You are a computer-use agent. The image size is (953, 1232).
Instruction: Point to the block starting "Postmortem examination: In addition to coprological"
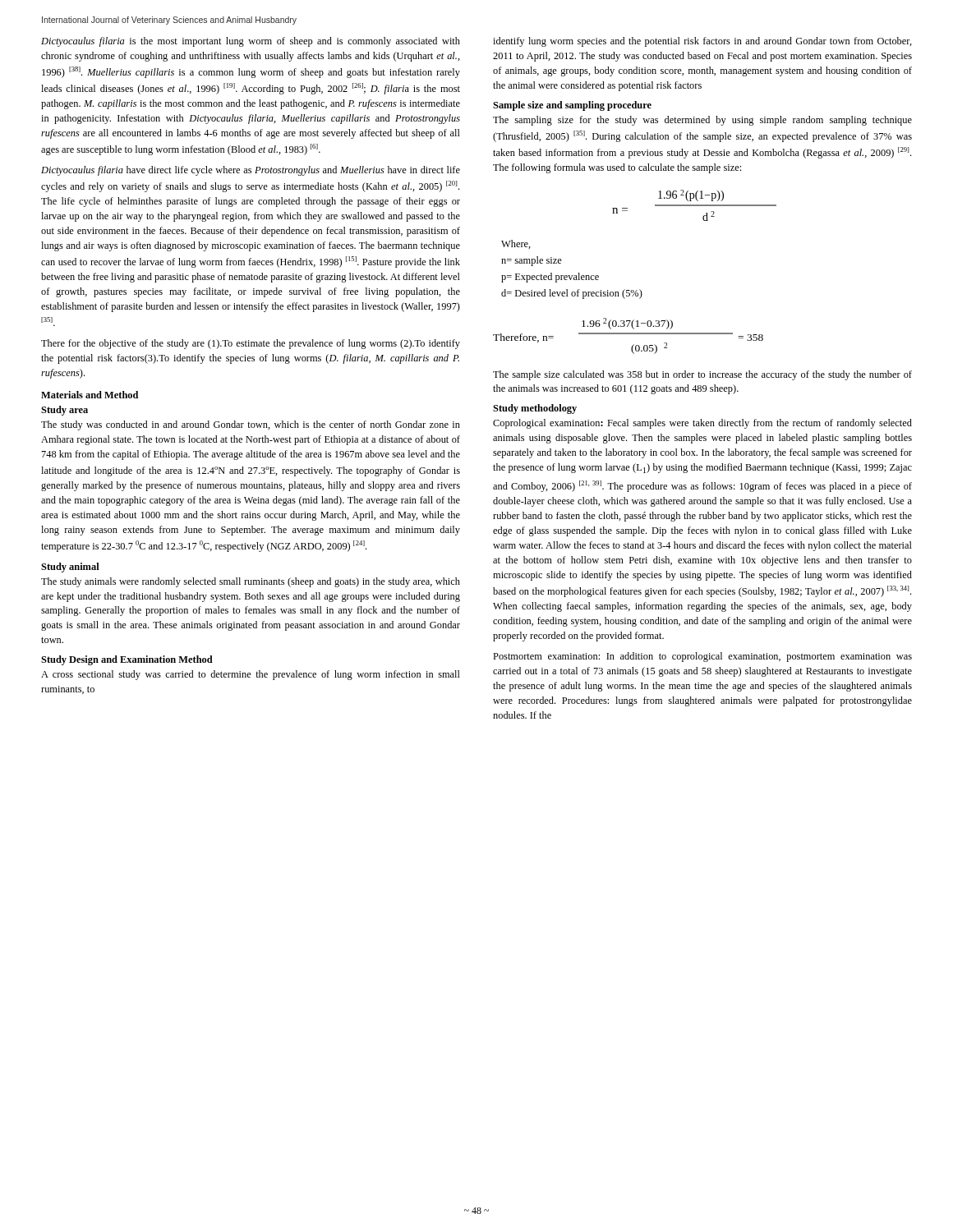tap(702, 686)
